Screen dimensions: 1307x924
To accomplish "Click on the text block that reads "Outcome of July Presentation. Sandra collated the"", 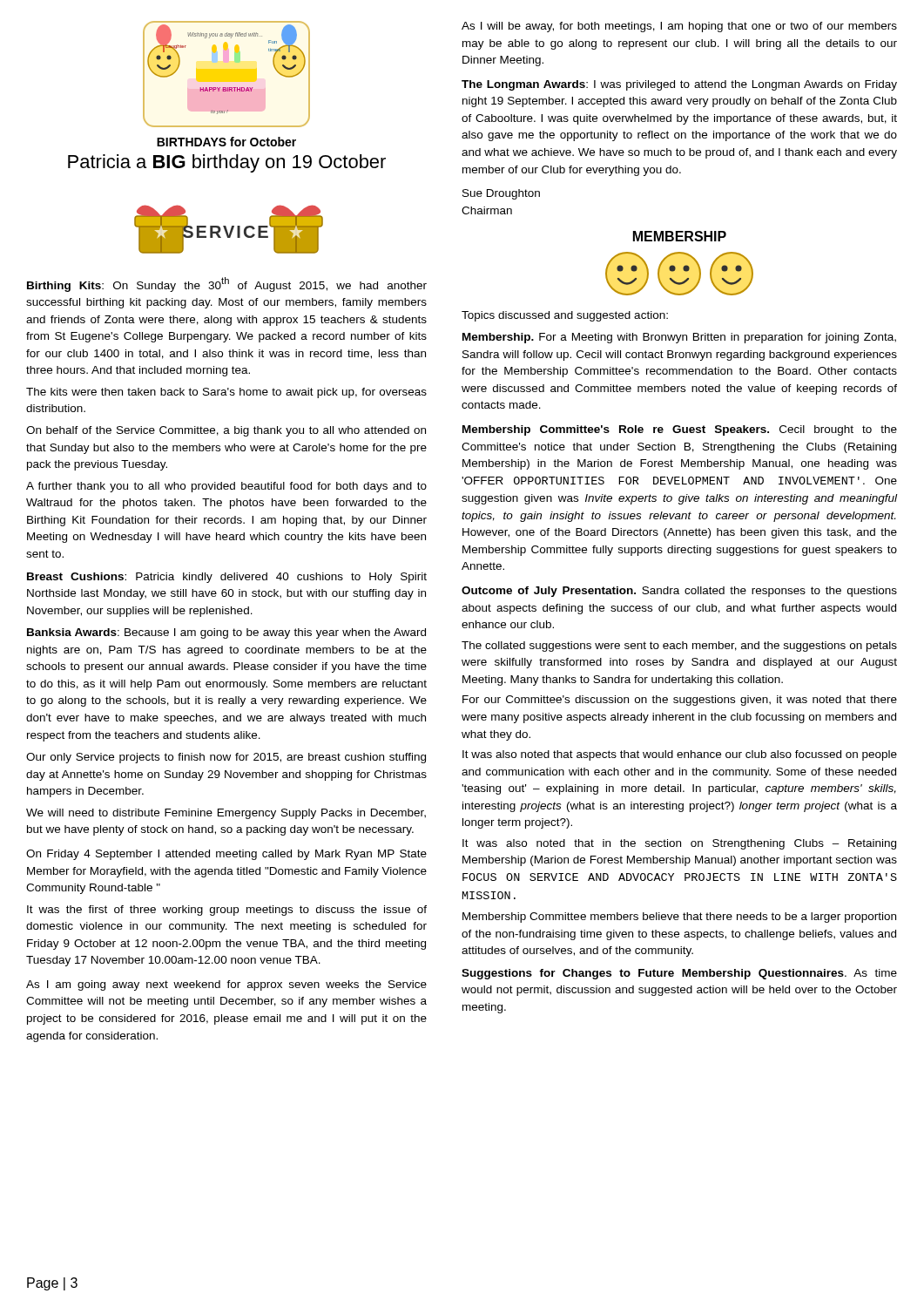I will pos(679,771).
